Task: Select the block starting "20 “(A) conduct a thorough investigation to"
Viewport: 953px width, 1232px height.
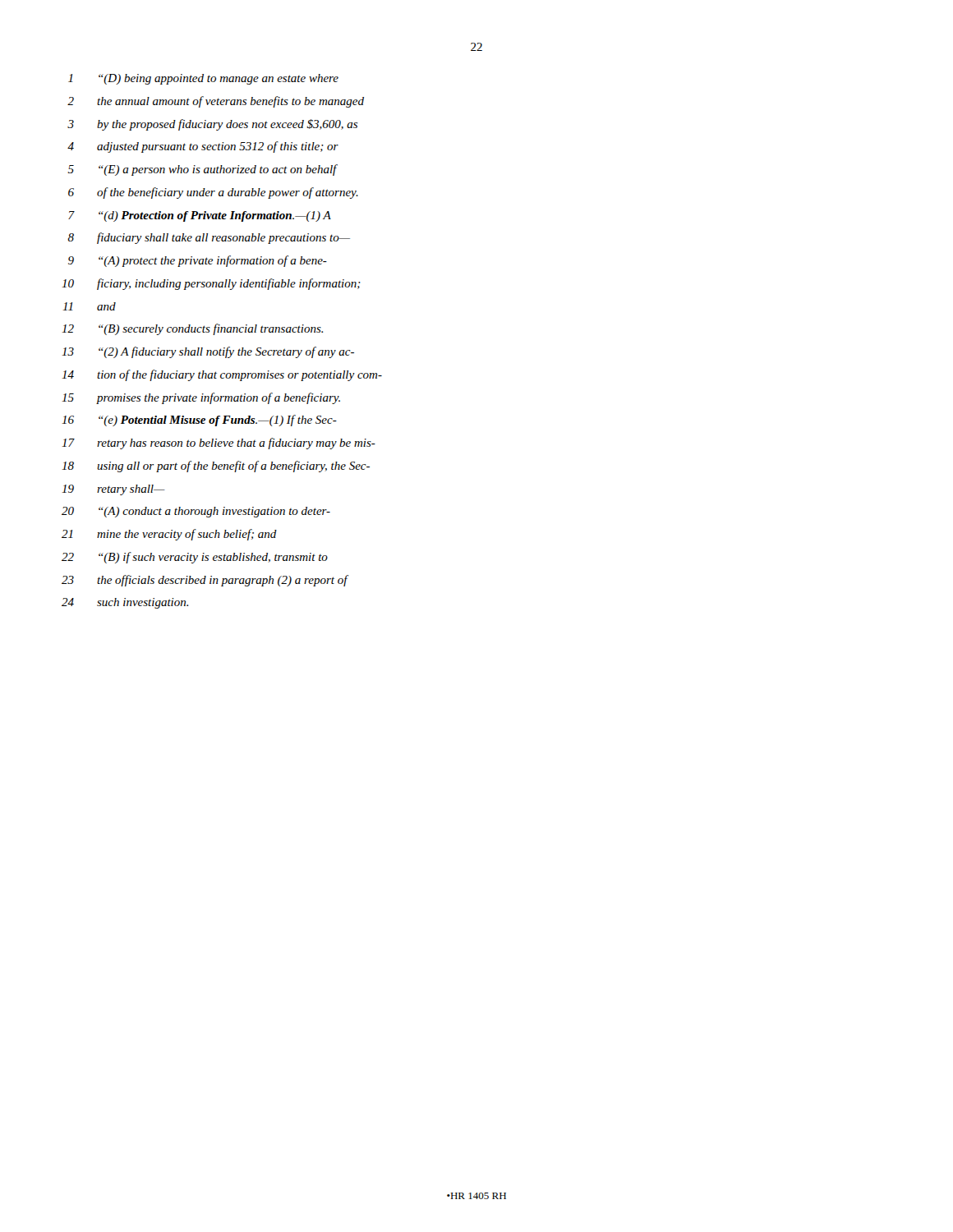Action: point(196,512)
